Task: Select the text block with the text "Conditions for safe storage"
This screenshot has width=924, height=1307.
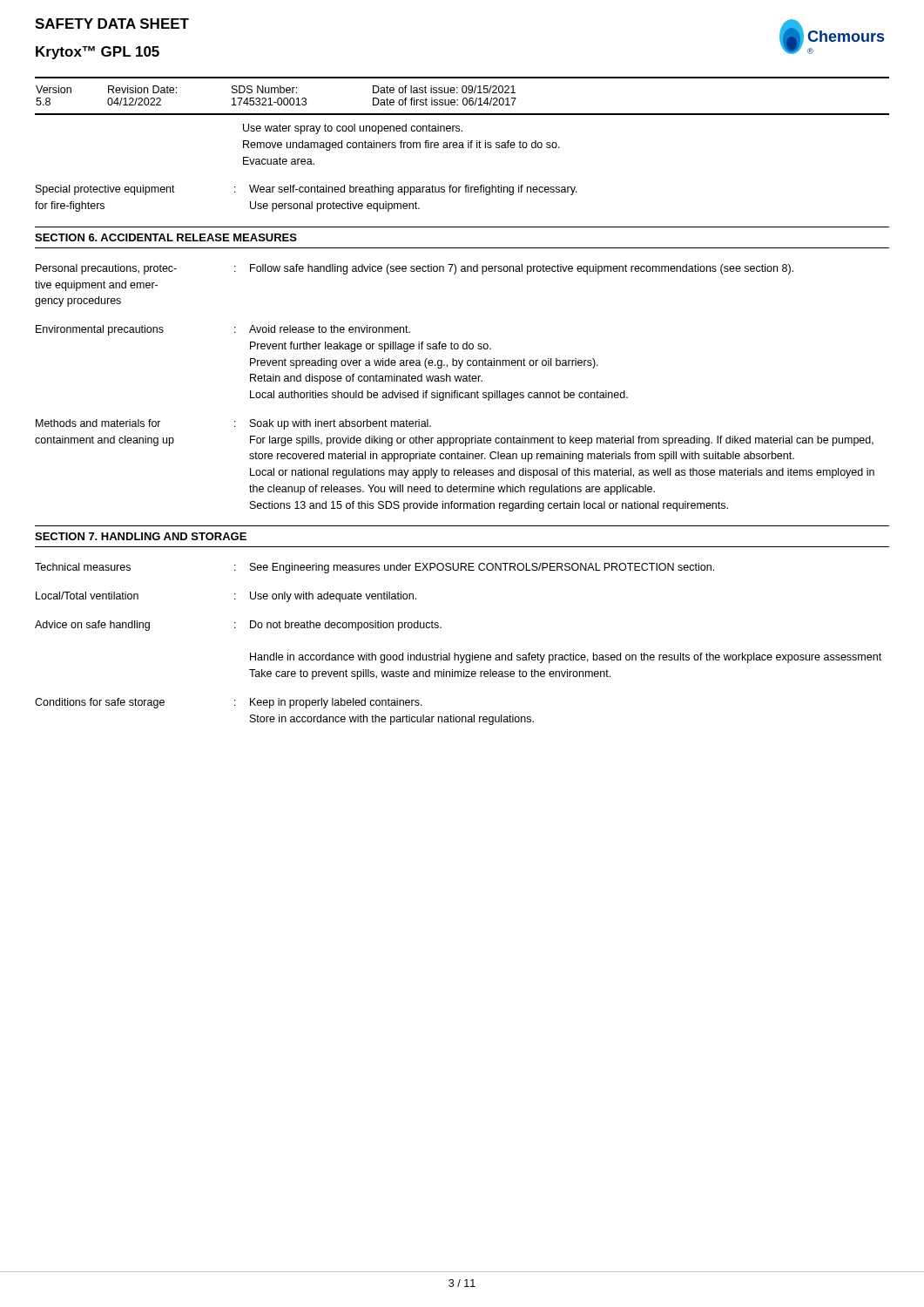Action: (x=462, y=711)
